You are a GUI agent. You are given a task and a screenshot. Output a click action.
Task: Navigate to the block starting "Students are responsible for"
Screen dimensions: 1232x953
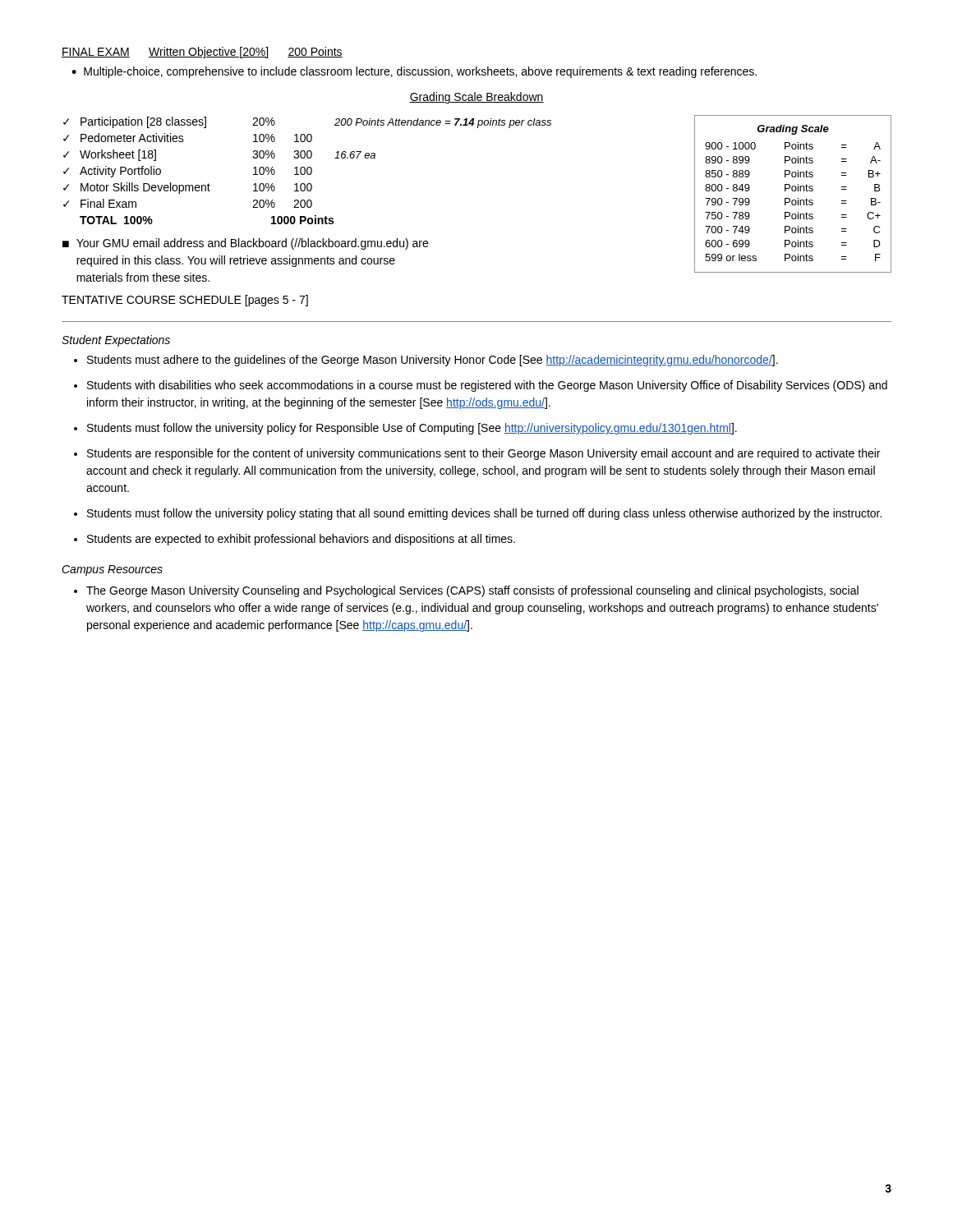pyautogui.click(x=483, y=471)
